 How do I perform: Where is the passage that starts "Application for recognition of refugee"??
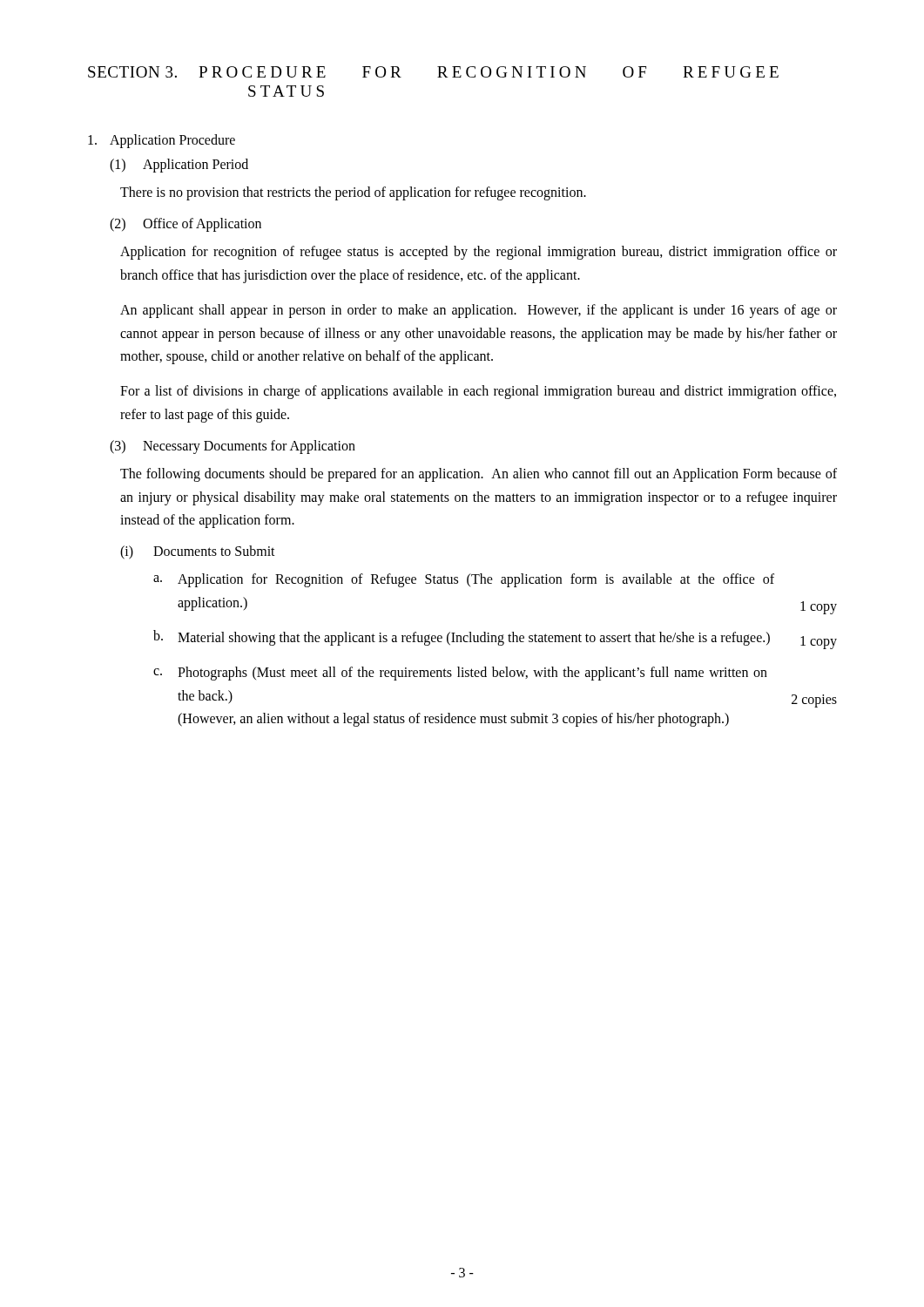click(479, 263)
